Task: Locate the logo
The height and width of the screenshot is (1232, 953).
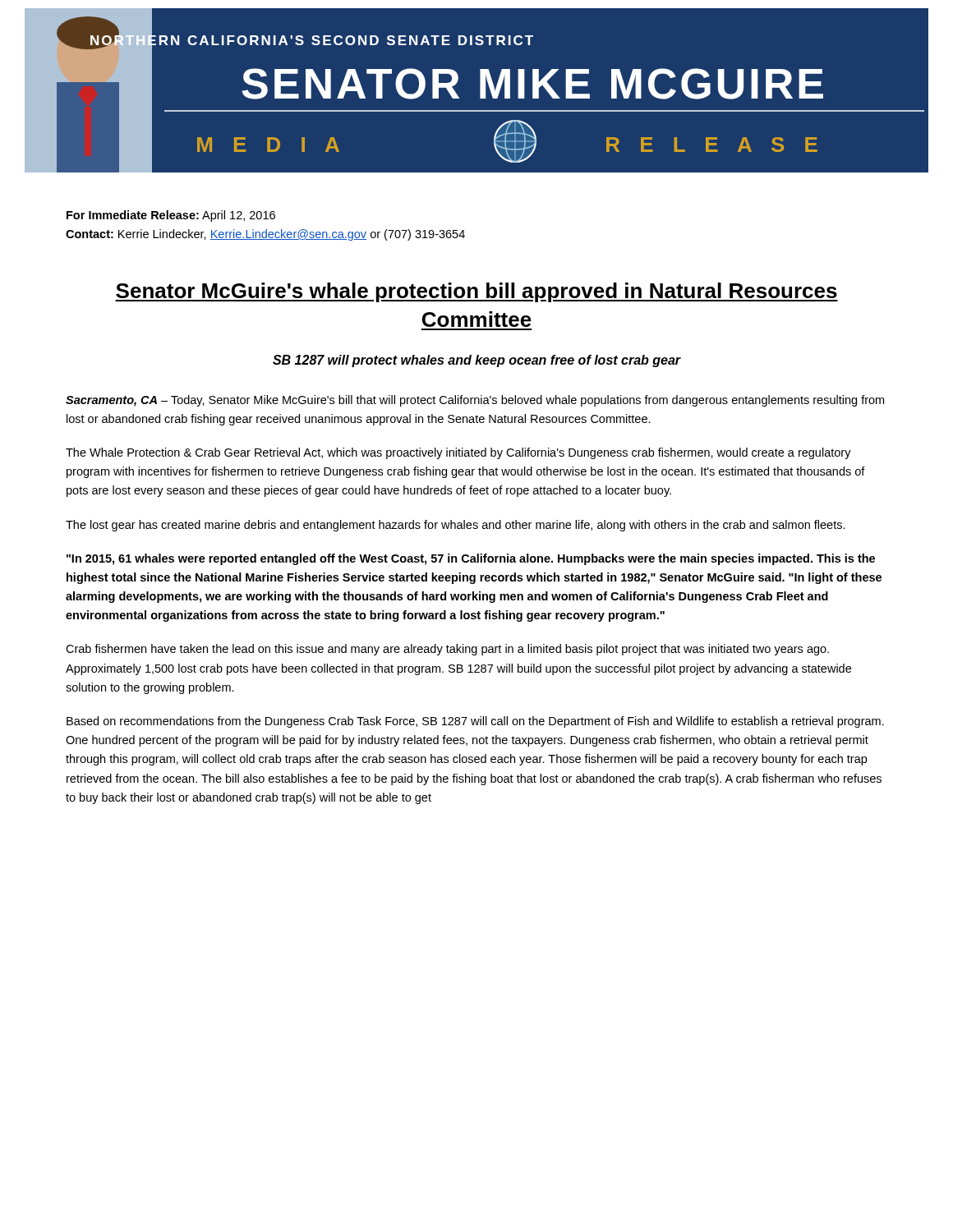Action: coord(476,90)
